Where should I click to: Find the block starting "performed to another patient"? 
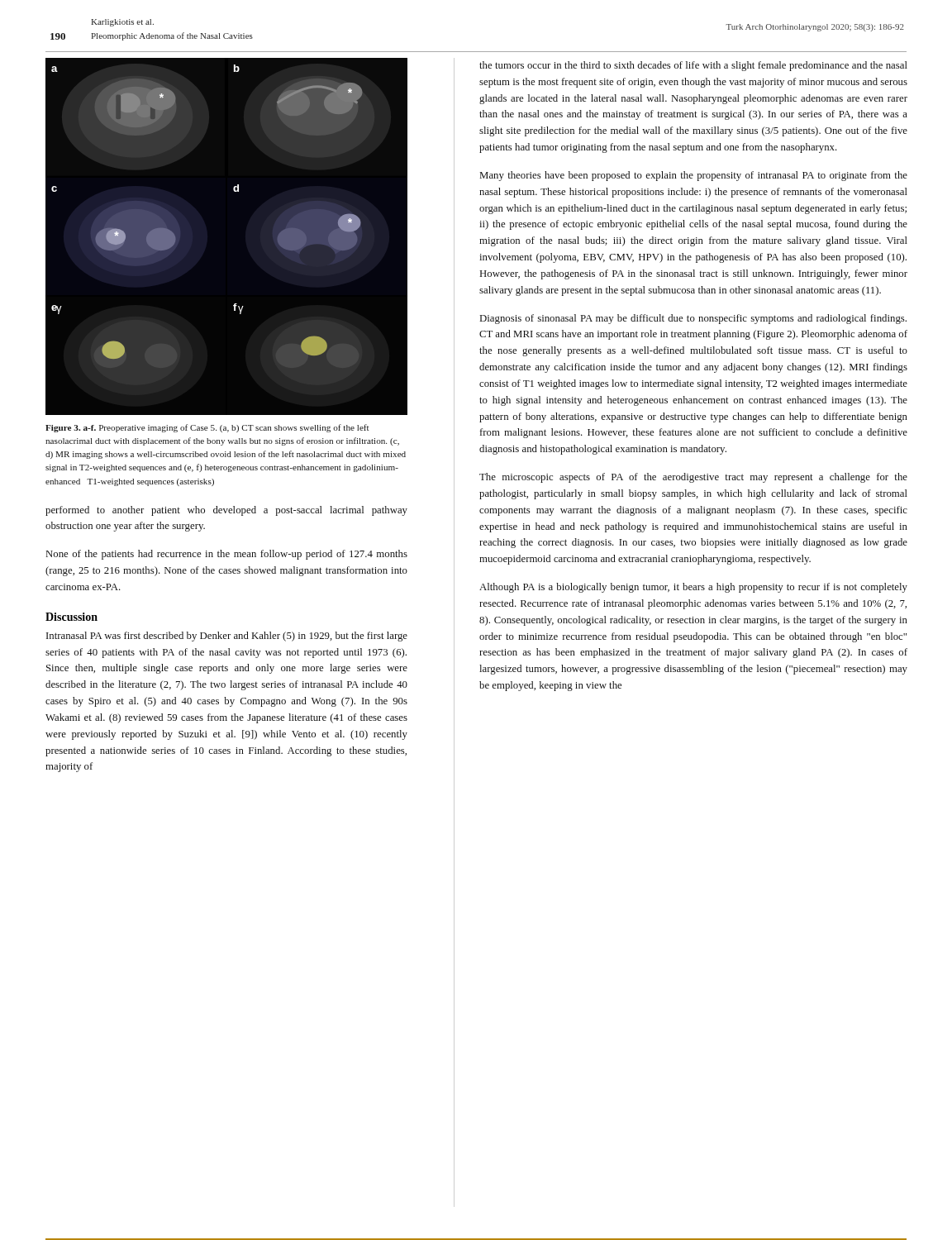tap(226, 518)
